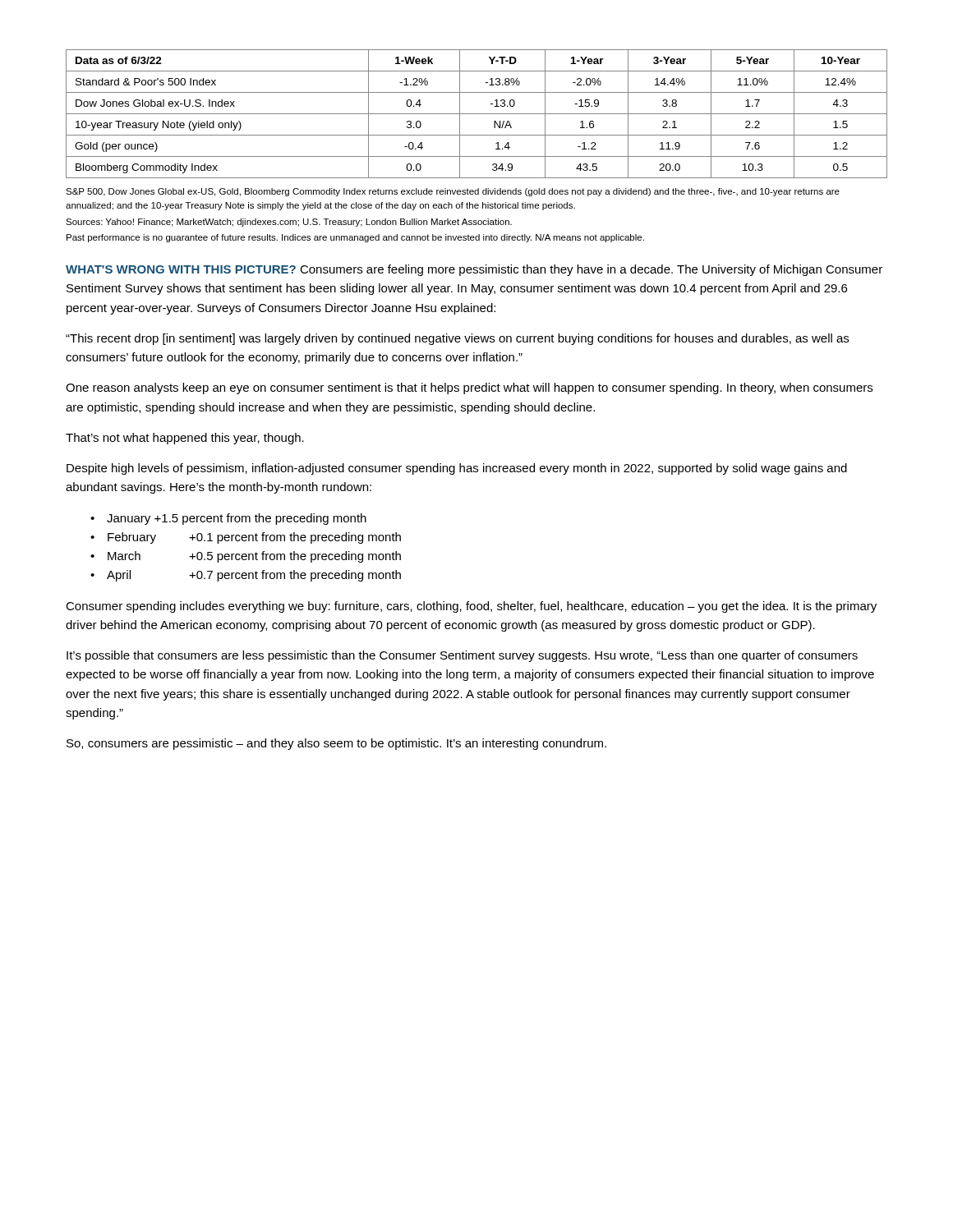The image size is (953, 1232).
Task: Find the block on this page that starts "It’s possible that consumers are less pessimistic"
Action: click(x=470, y=684)
